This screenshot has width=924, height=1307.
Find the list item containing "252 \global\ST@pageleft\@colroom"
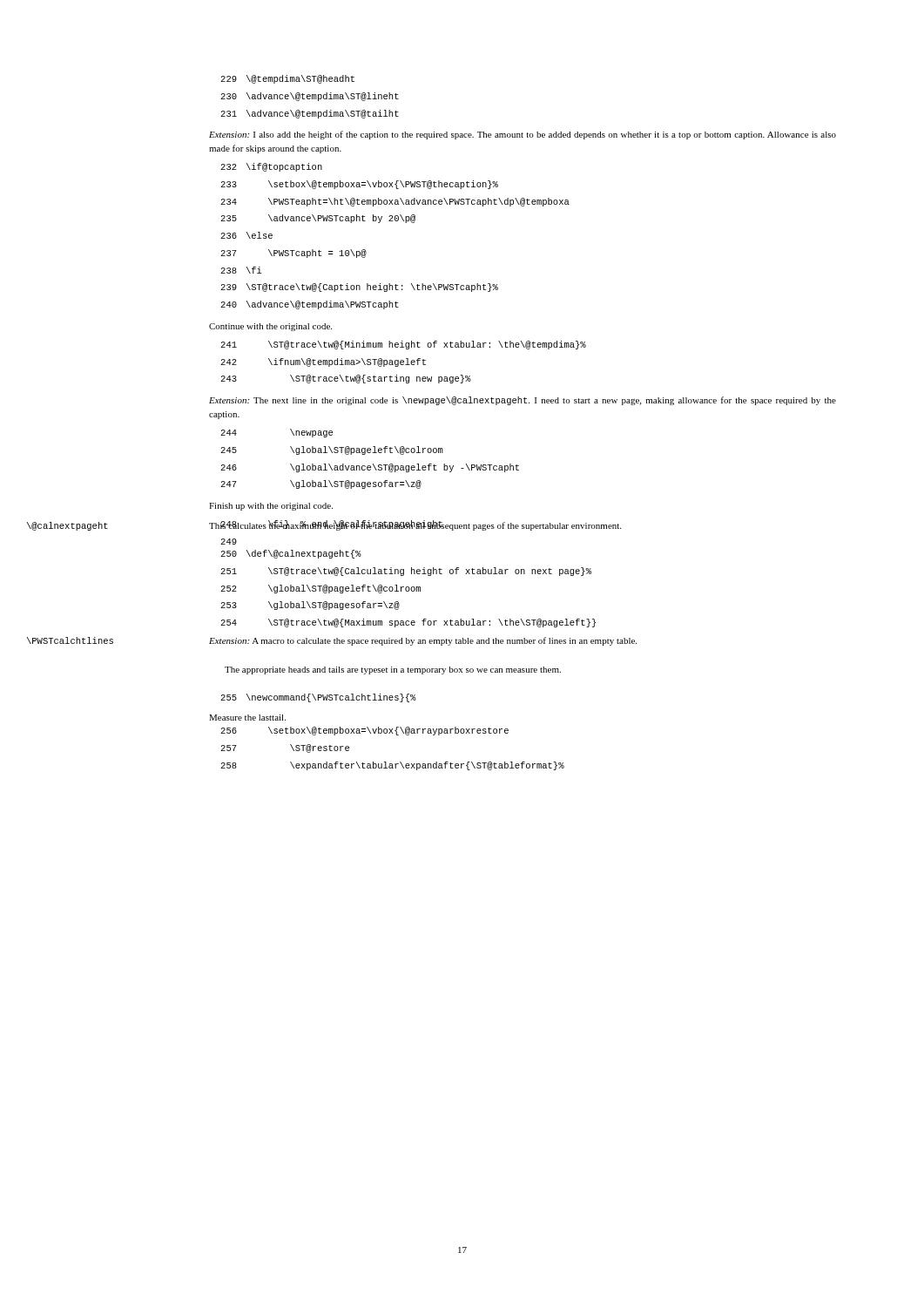320,589
